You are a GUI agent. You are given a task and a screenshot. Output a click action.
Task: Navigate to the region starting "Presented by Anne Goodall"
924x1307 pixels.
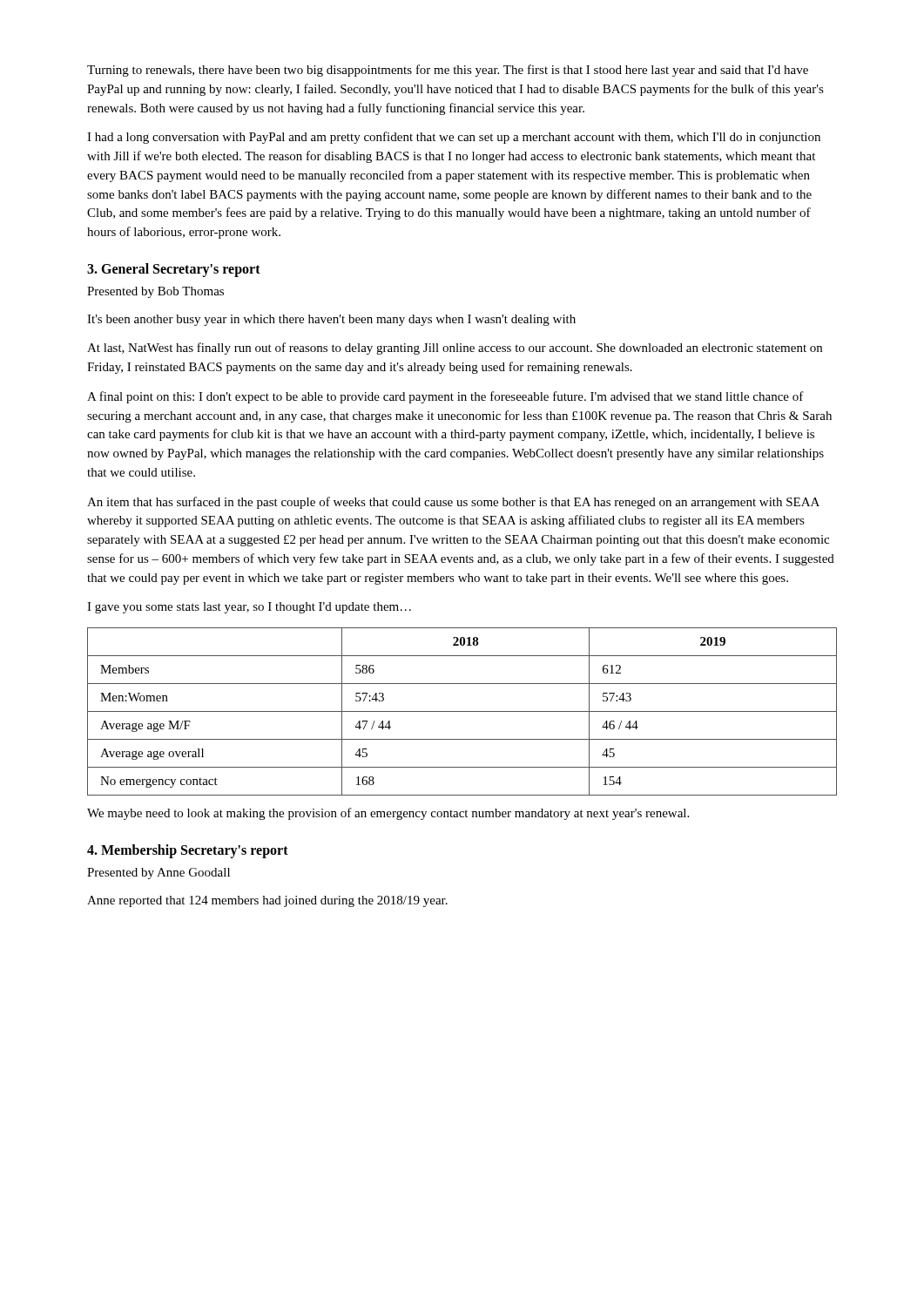coord(158,874)
